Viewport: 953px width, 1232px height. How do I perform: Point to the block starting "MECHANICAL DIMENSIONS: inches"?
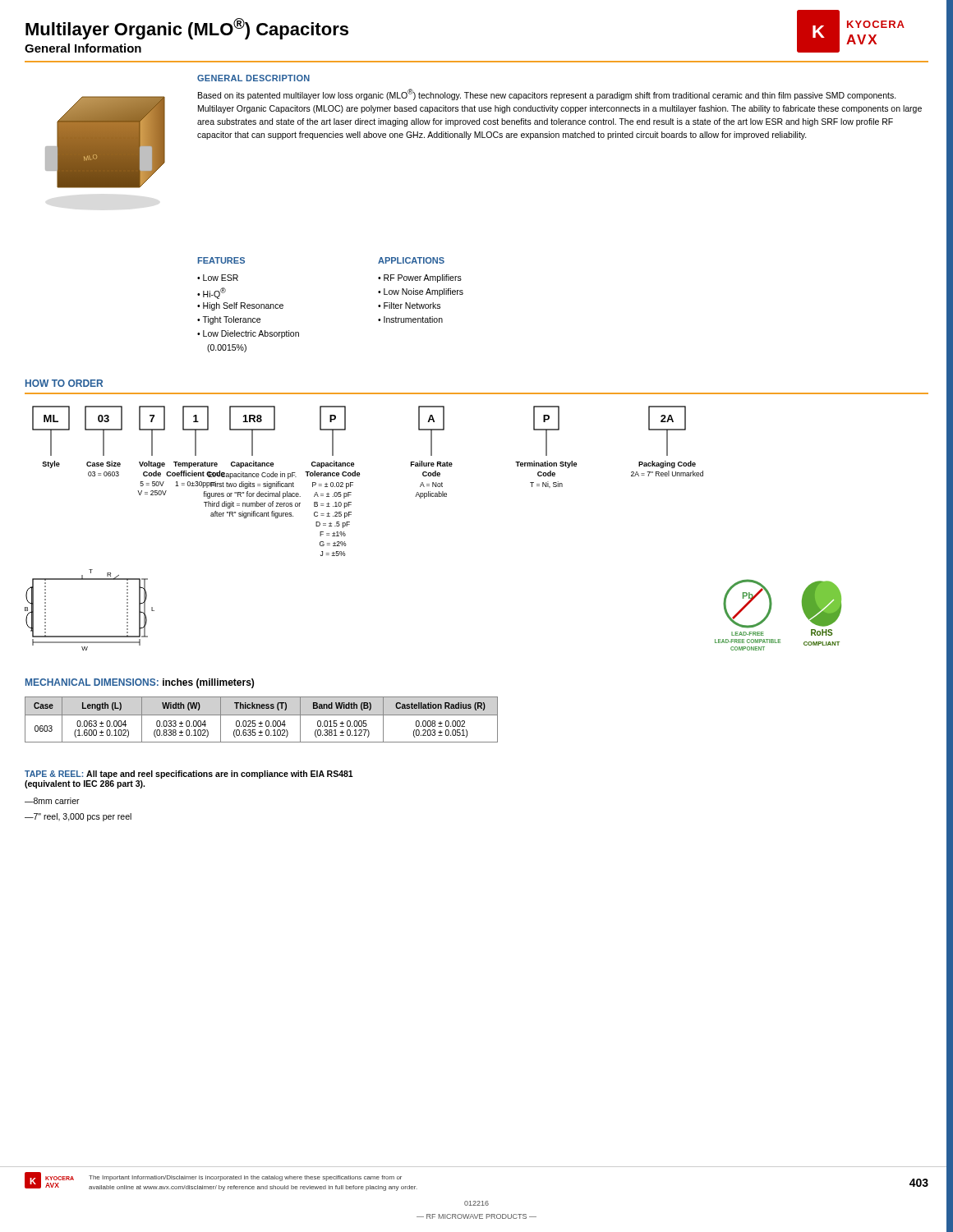140,683
